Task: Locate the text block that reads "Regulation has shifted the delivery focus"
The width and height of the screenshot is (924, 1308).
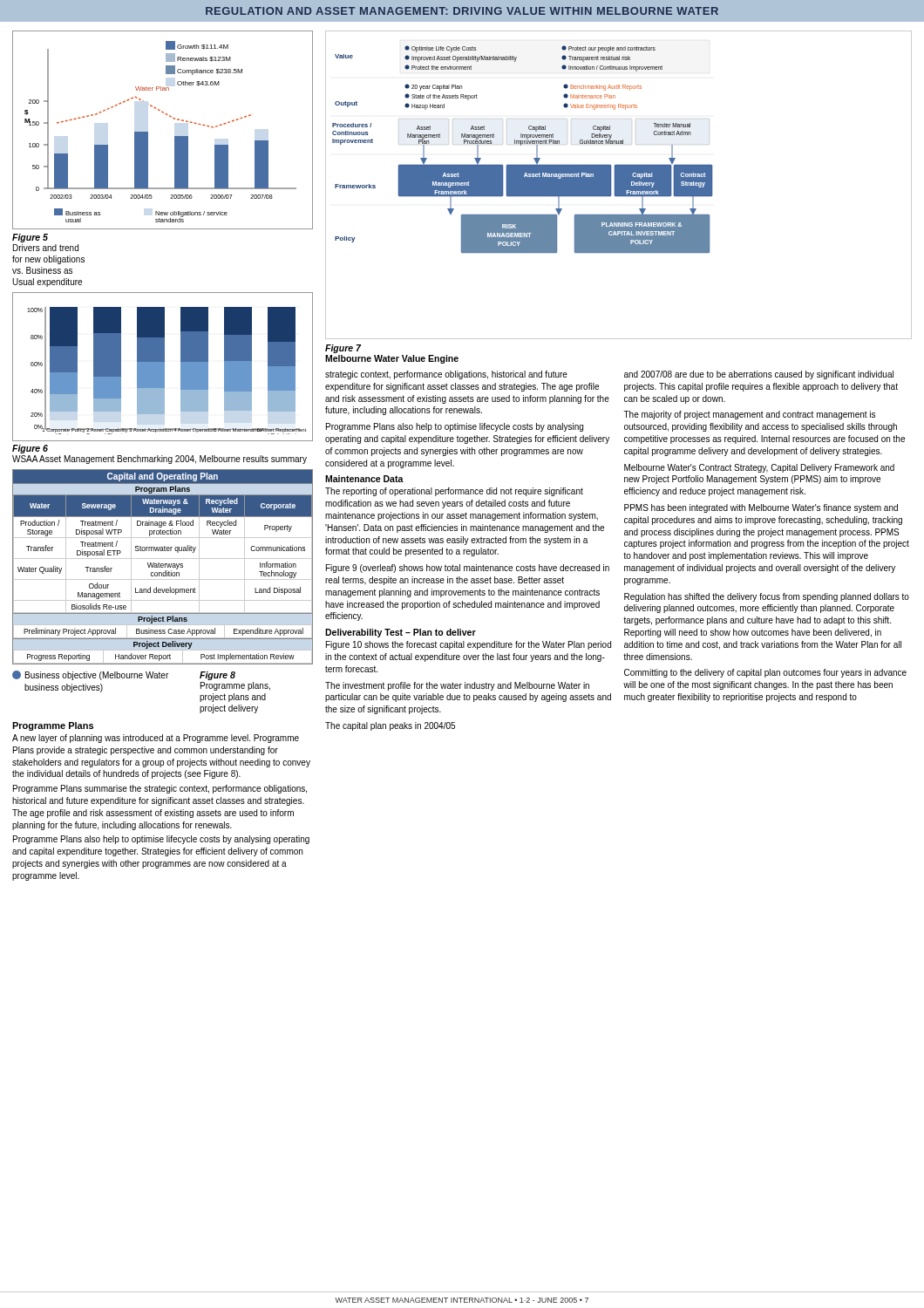Action: [x=766, y=627]
